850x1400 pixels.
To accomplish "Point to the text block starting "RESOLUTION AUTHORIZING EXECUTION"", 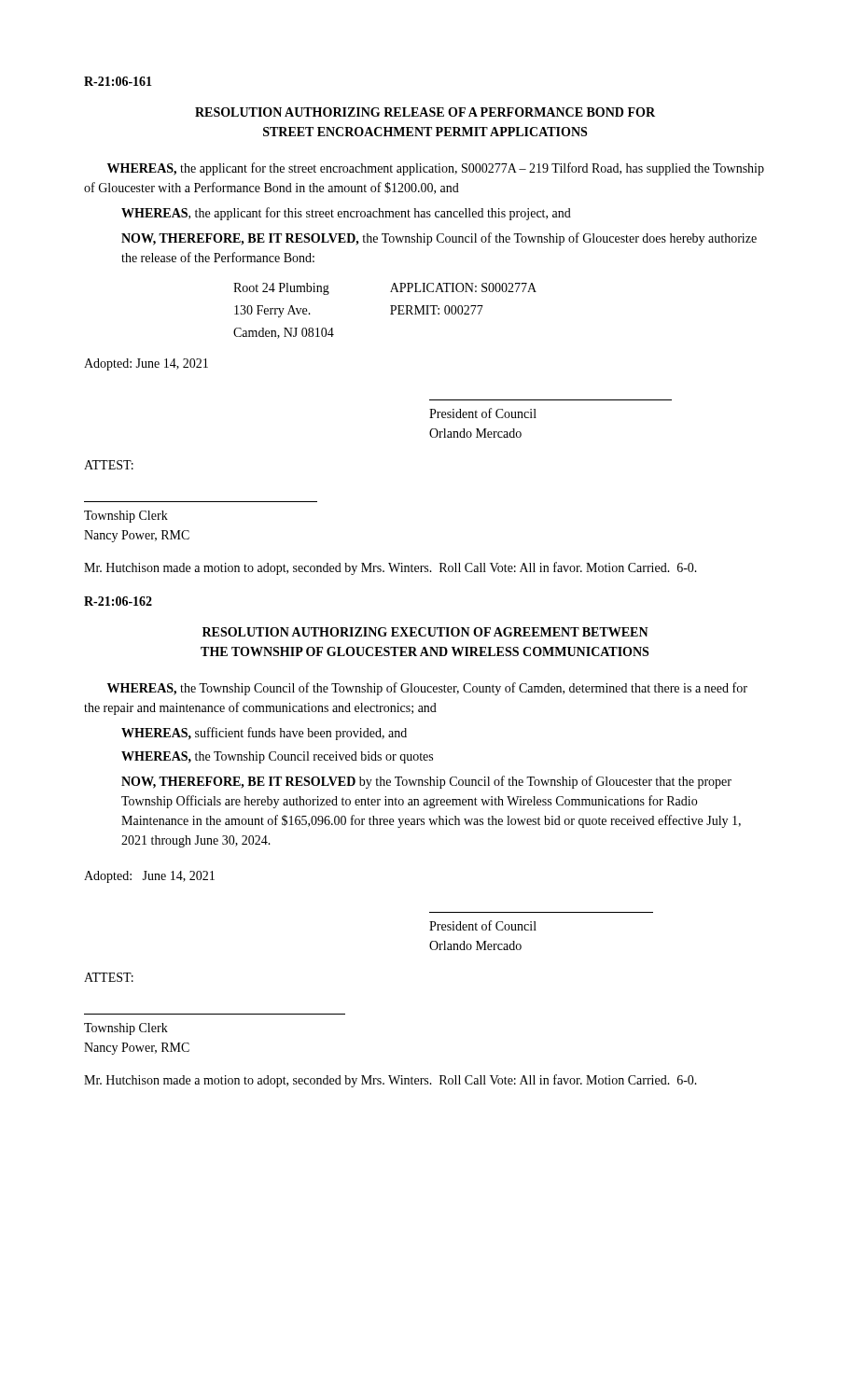I will (425, 642).
